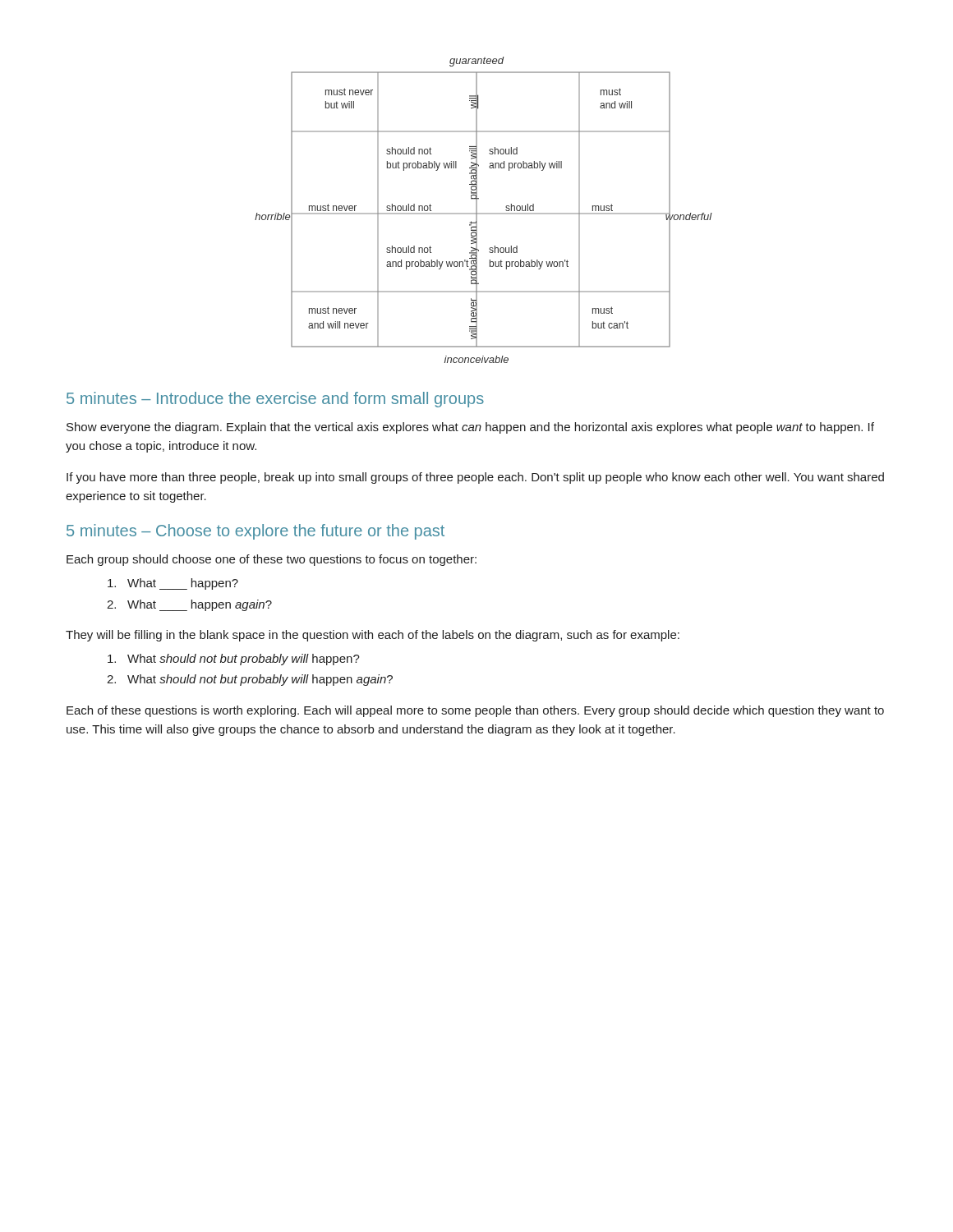This screenshot has height=1232, width=953.
Task: Locate the text block that reads "They will be"
Action: 373,634
